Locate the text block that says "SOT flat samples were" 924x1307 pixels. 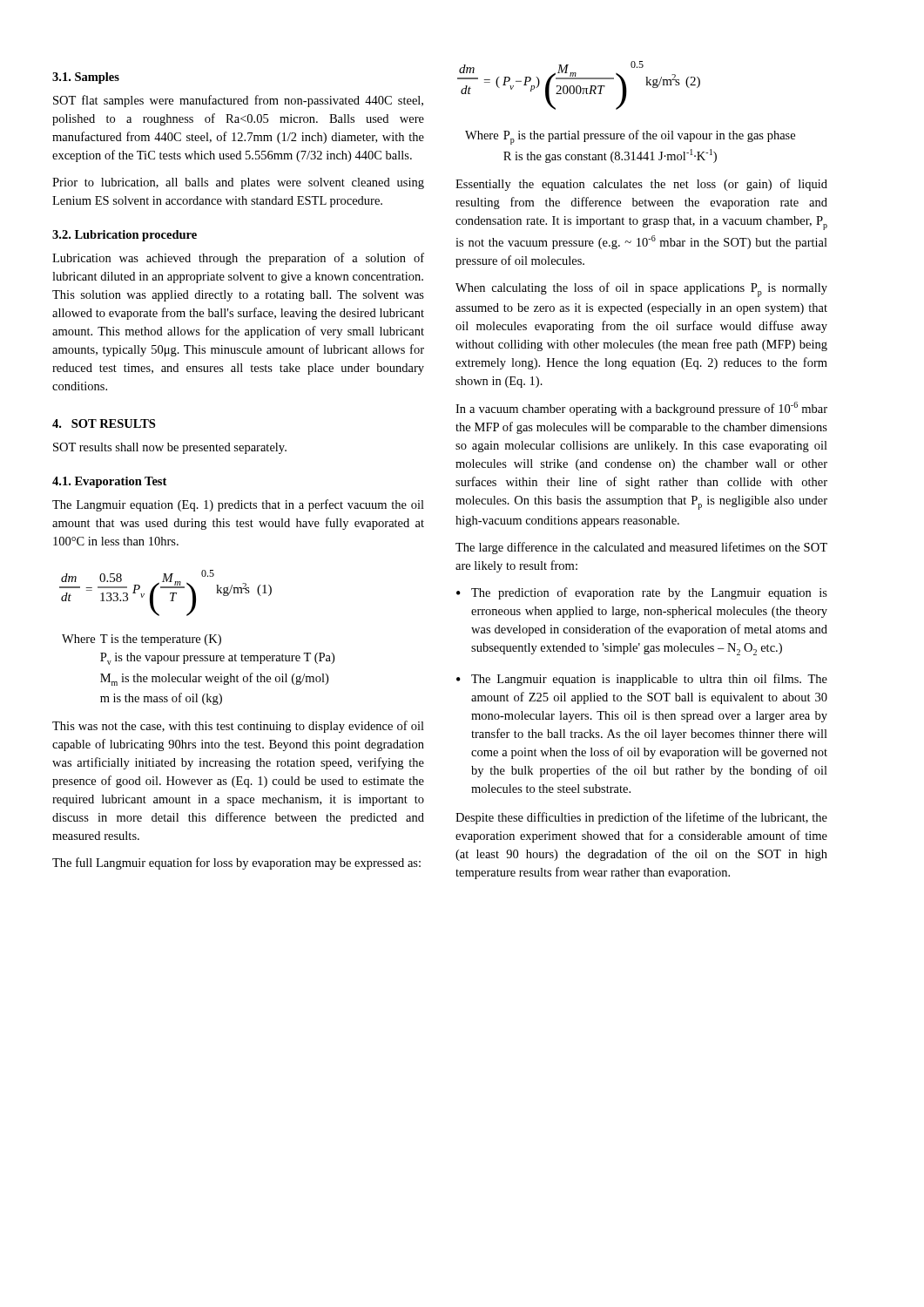point(238,128)
